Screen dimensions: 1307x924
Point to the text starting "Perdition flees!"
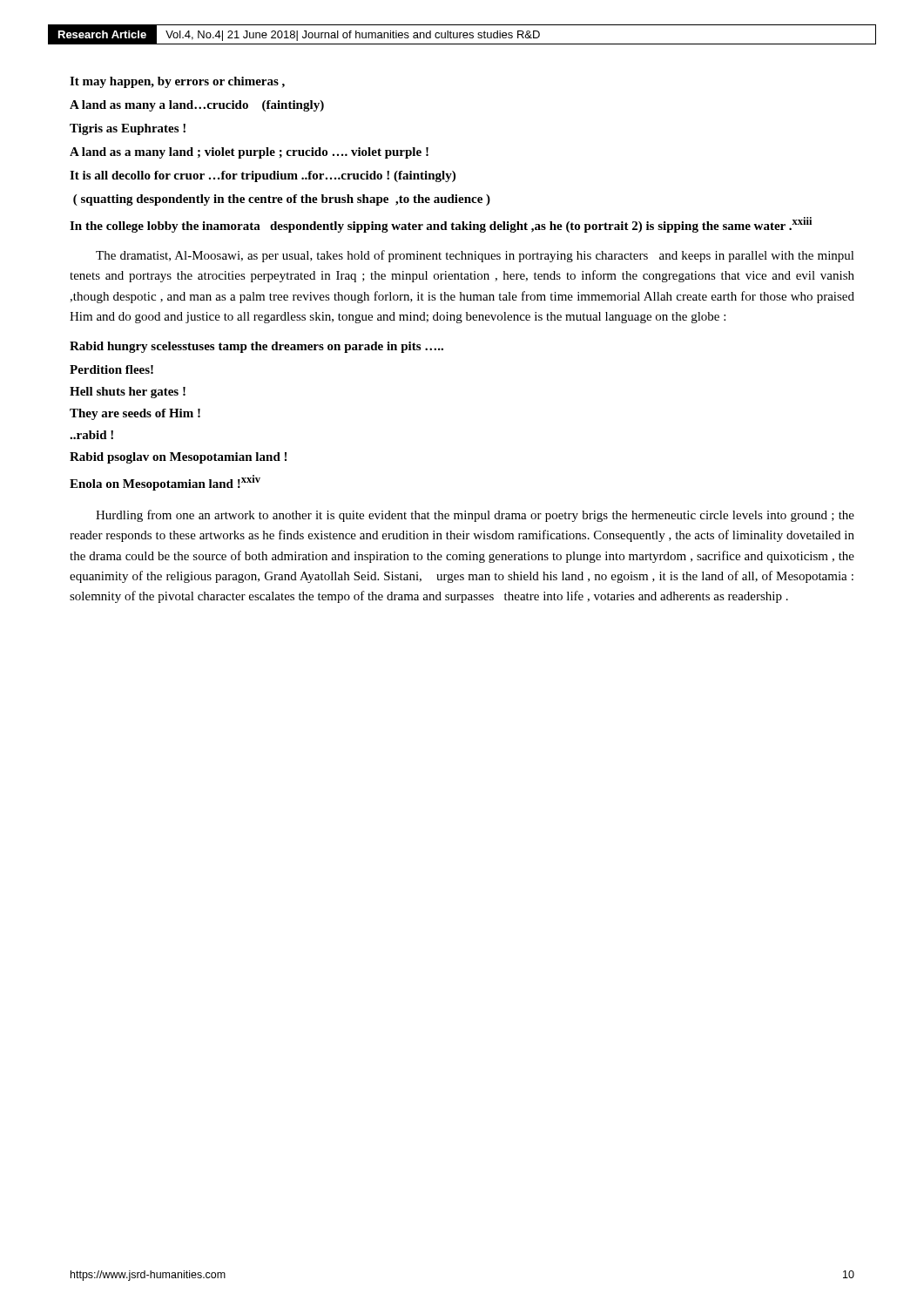(111, 369)
